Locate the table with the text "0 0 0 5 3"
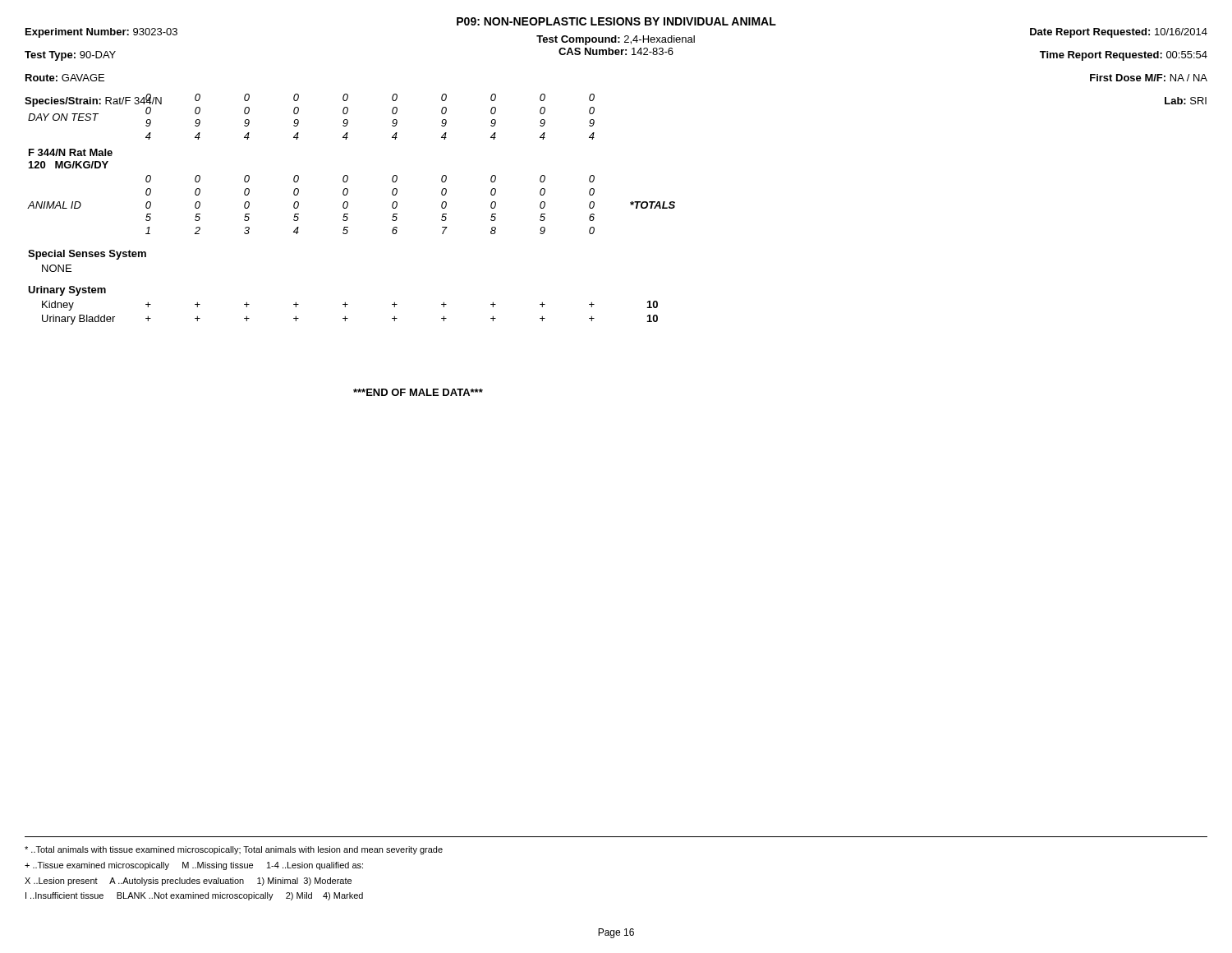1232x953 pixels. [357, 208]
